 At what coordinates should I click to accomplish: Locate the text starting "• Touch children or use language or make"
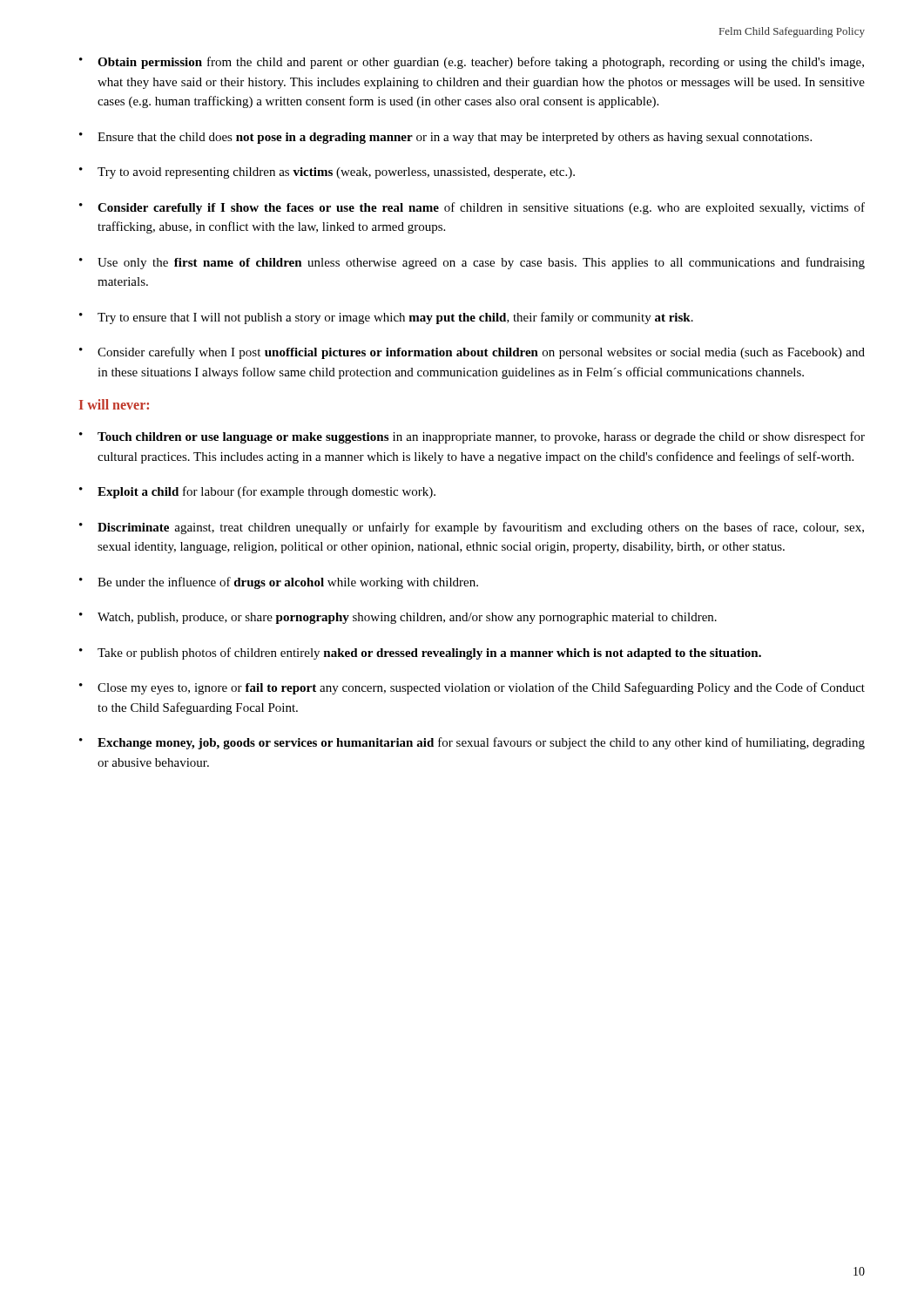[x=472, y=447]
